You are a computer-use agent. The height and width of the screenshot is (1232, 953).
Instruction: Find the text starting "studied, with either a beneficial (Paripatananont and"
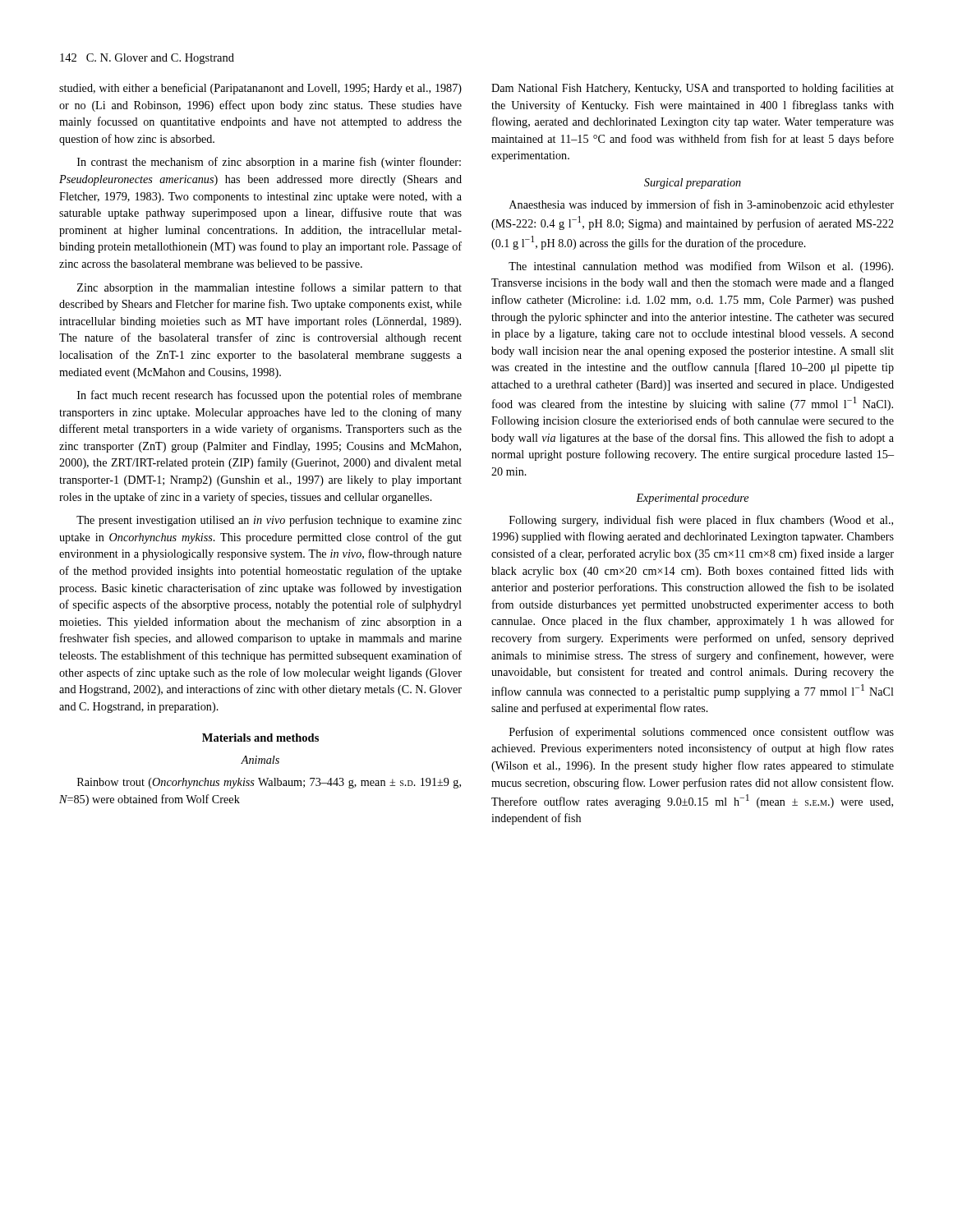point(260,114)
